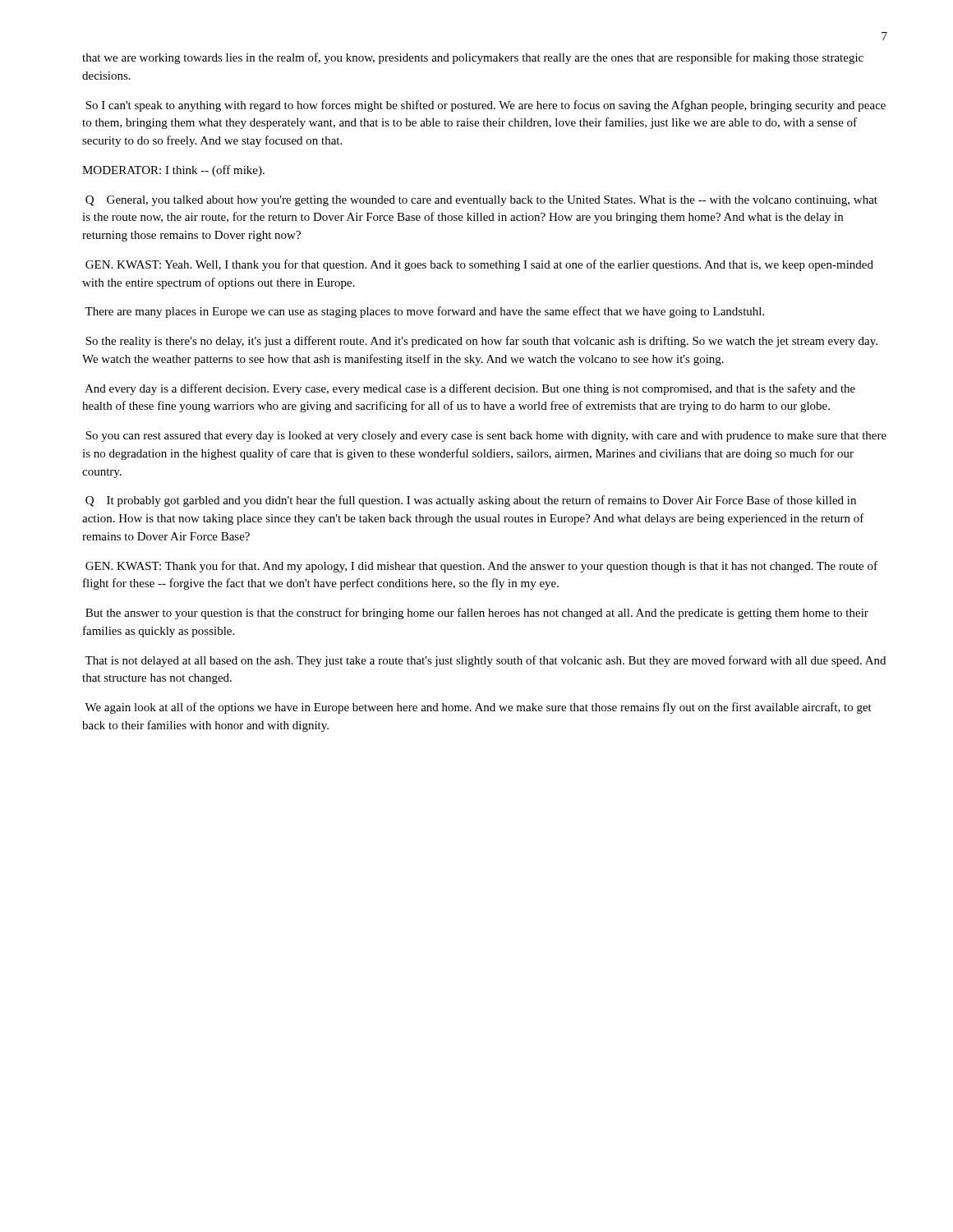Viewport: 953px width, 1232px height.
Task: Locate the text block containing "So the reality is there's no delay,"
Action: 480,350
